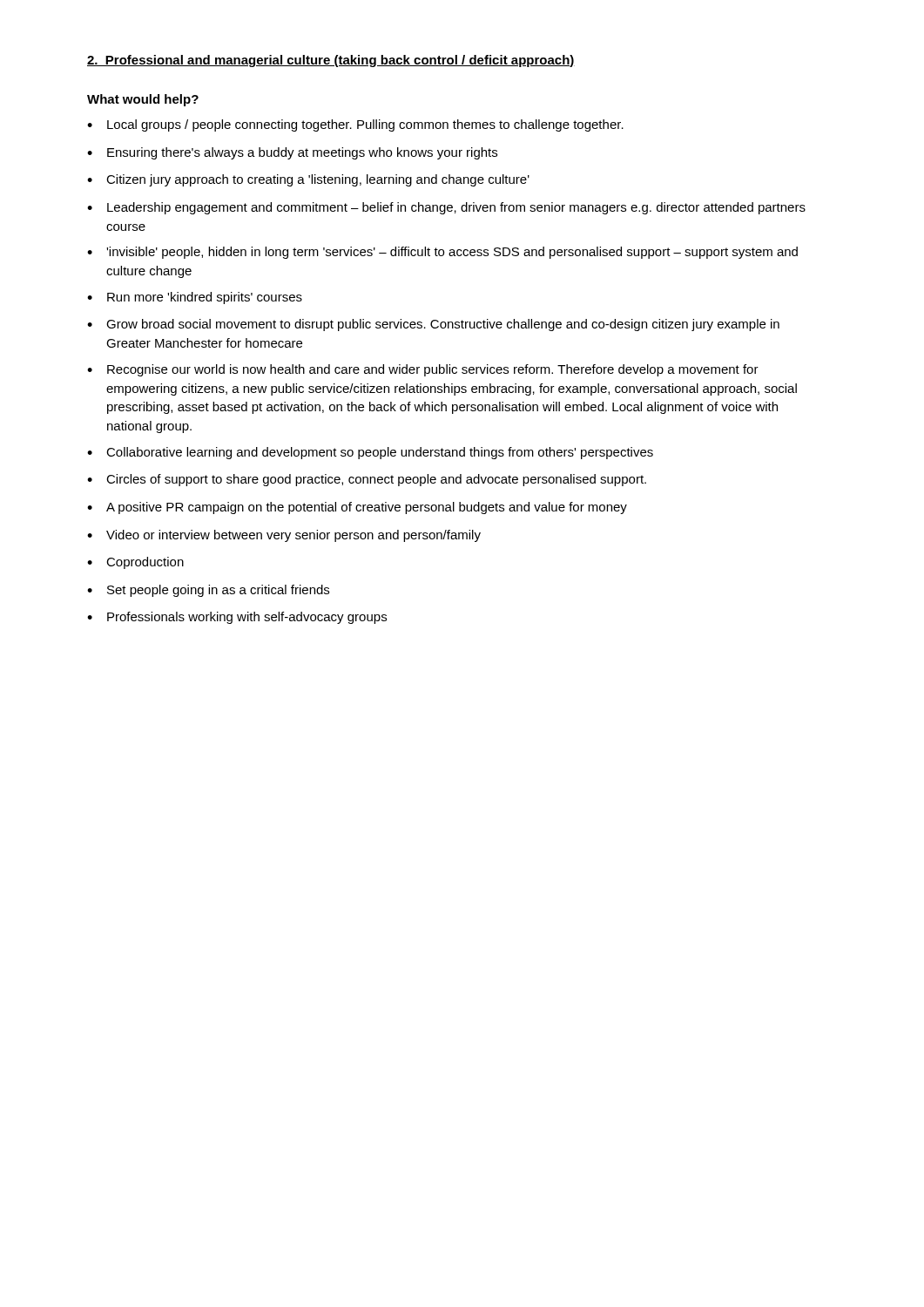
Task: Click on the list item containing "•Grow broad social"
Action: click(453, 334)
